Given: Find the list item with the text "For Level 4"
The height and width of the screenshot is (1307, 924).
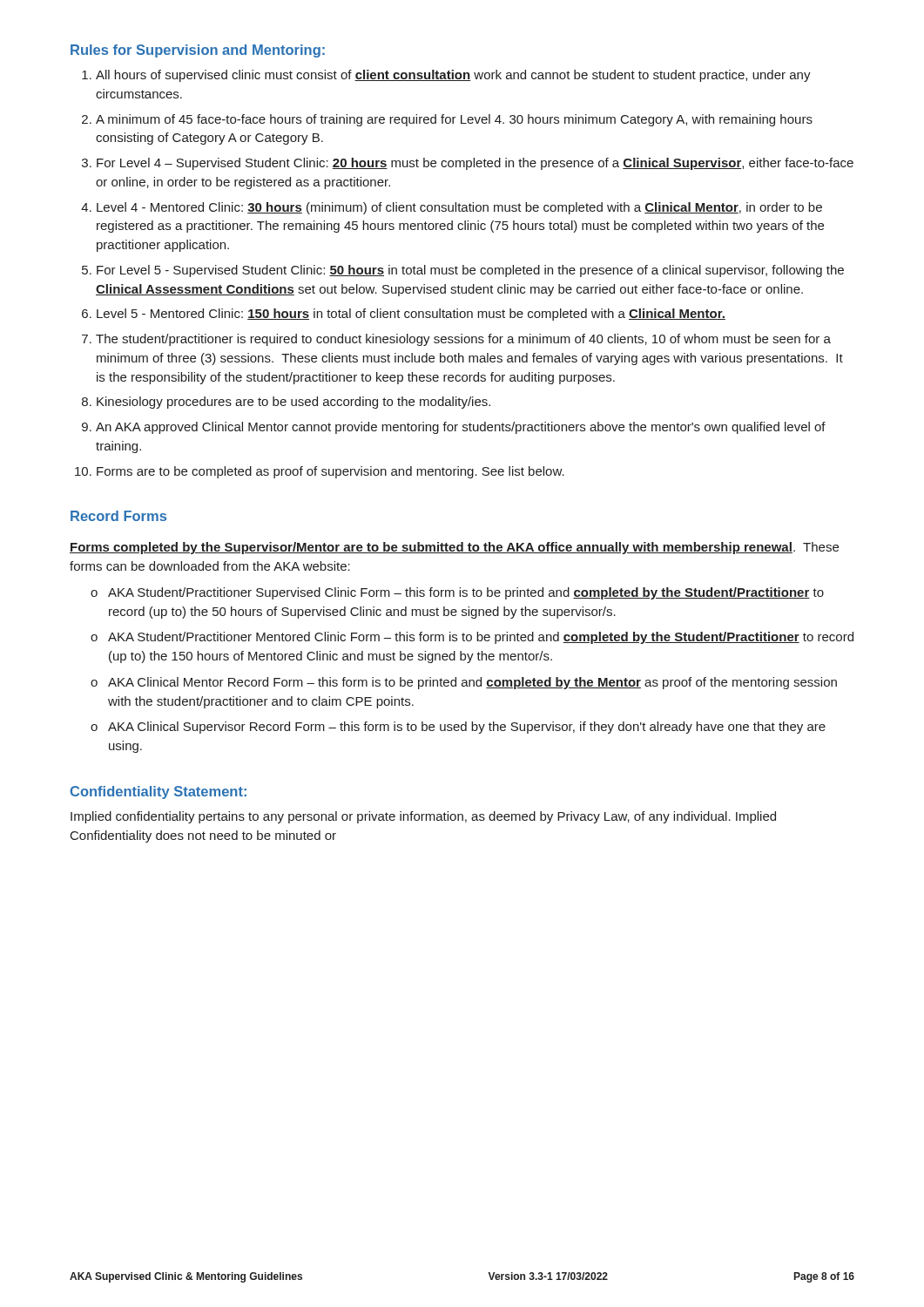Looking at the screenshot, I should coord(475,172).
